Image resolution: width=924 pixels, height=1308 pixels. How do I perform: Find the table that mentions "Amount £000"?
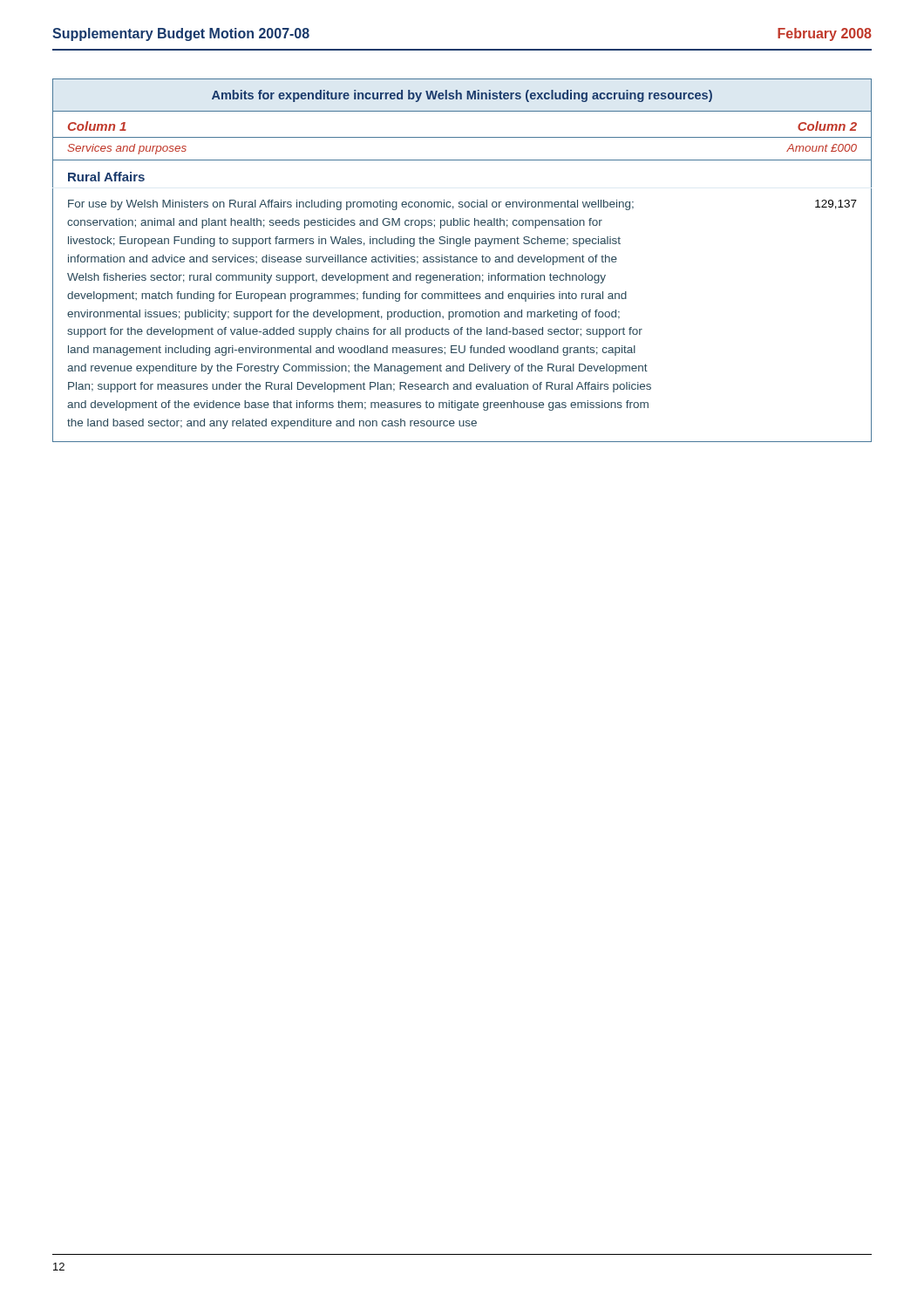[x=462, y=260]
